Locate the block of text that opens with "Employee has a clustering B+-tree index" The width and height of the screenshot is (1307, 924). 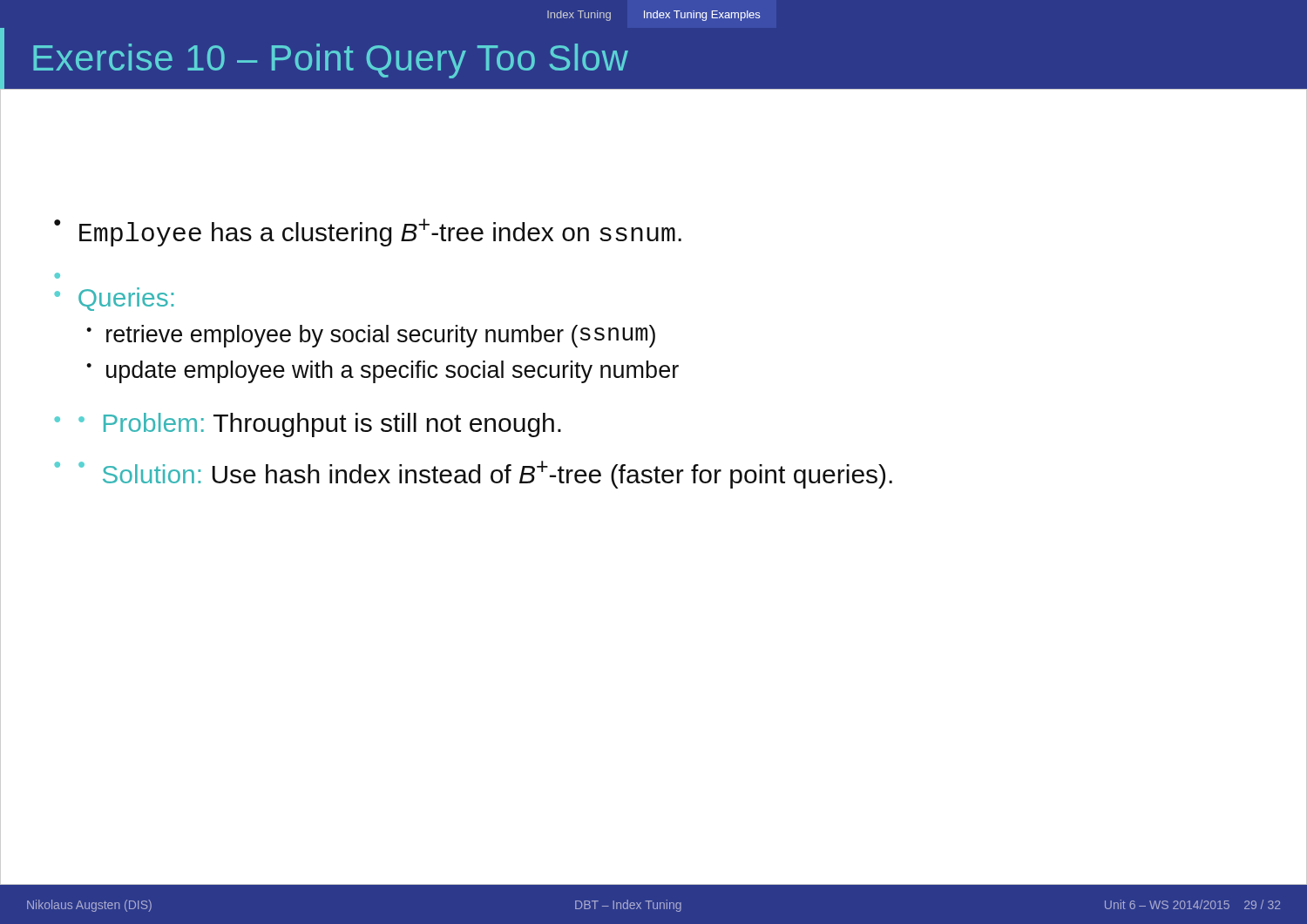(x=380, y=230)
